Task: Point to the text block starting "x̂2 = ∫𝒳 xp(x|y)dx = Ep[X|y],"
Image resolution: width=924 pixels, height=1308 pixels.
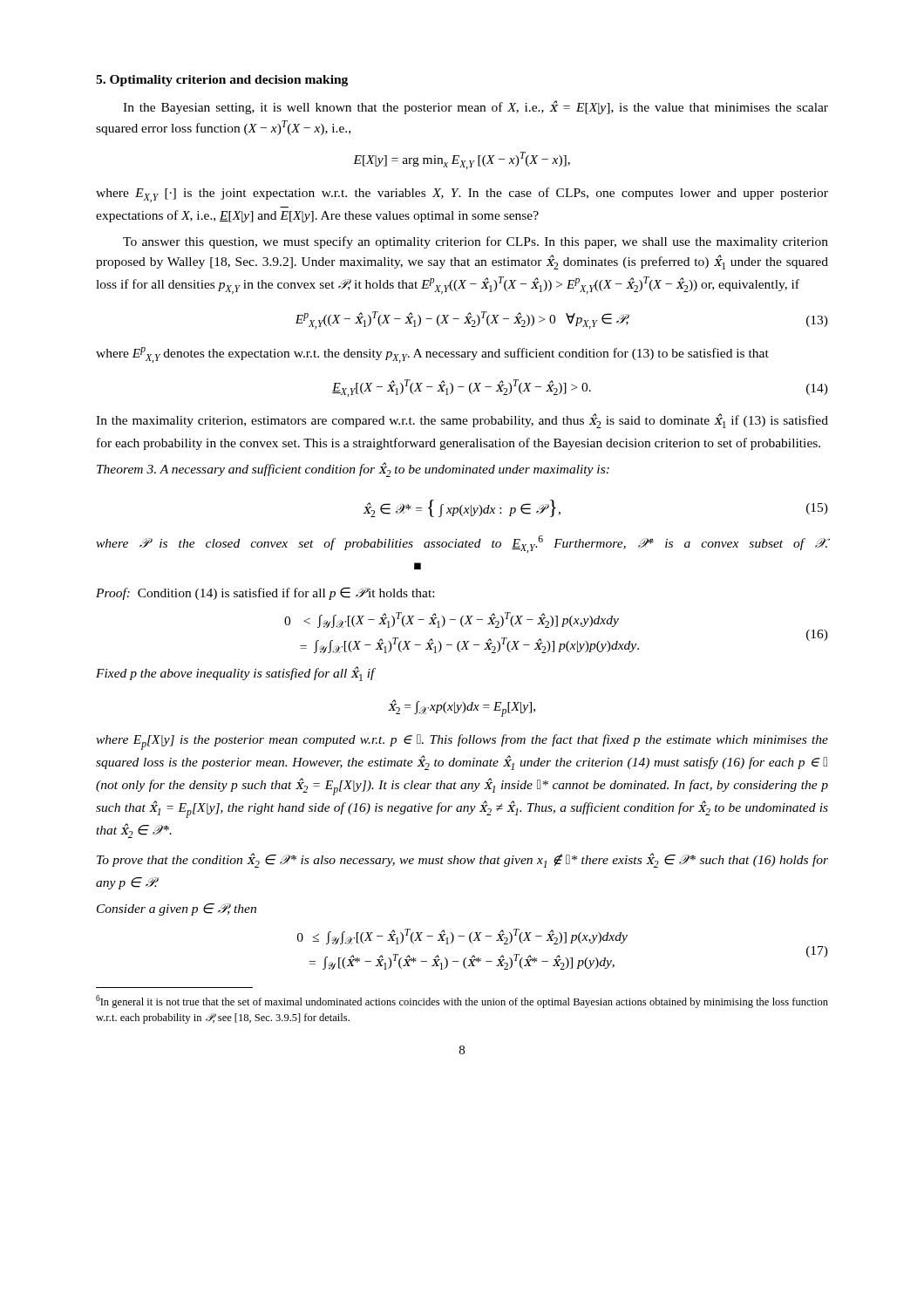Action: (462, 708)
